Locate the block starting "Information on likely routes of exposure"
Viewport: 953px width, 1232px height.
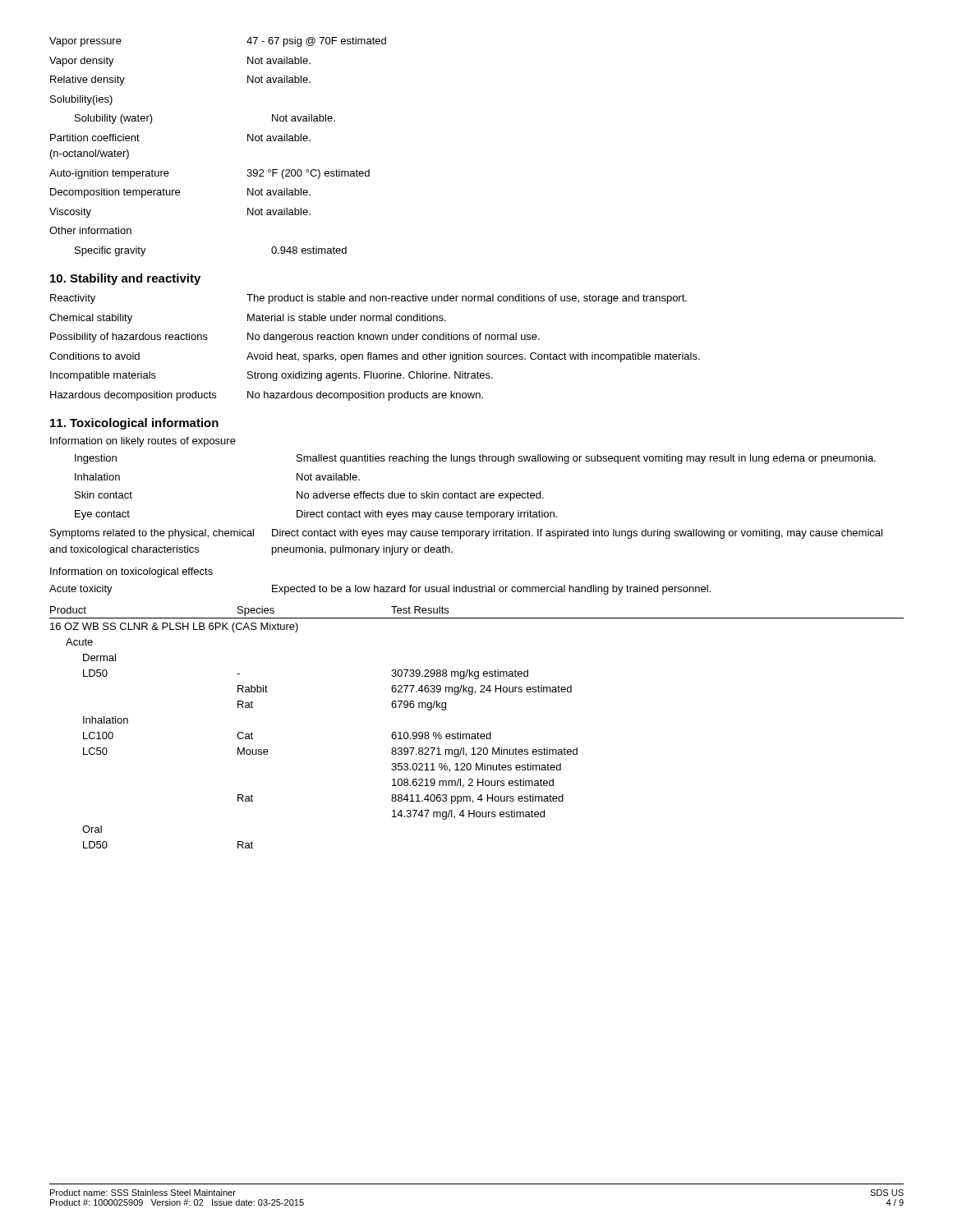click(x=142, y=441)
